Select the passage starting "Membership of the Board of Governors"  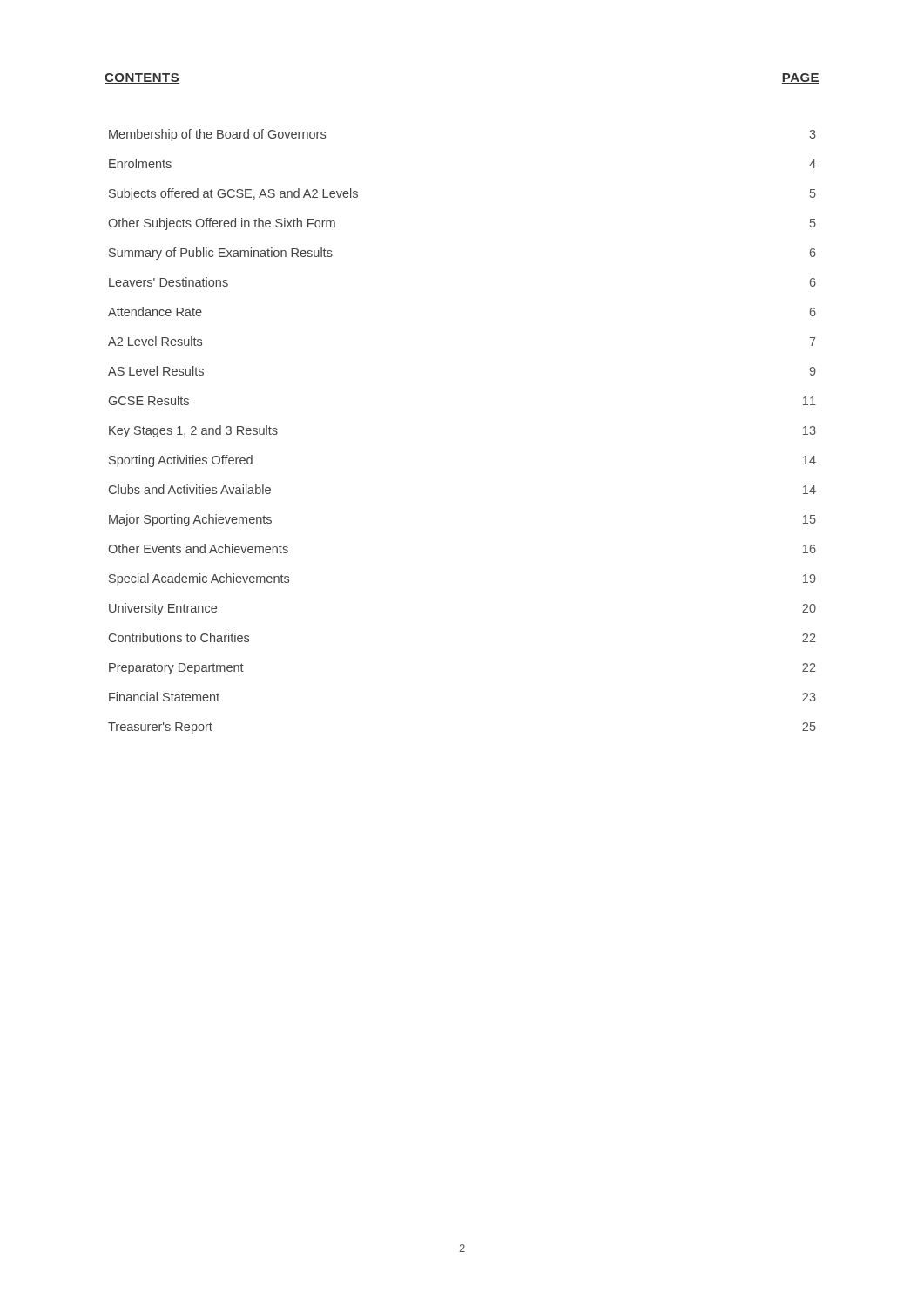tap(220, 135)
